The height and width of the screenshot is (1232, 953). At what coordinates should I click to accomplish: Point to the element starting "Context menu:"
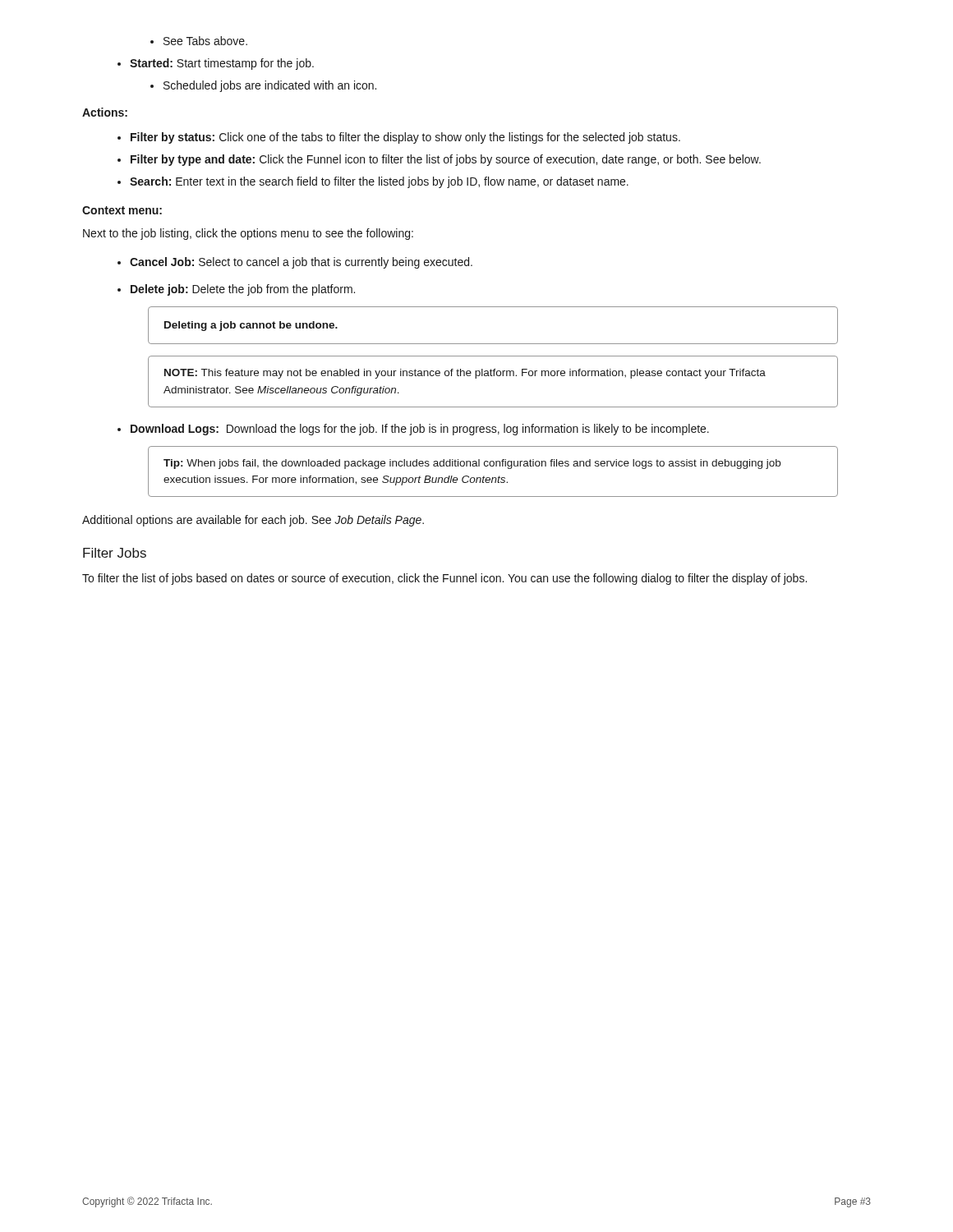(x=122, y=210)
